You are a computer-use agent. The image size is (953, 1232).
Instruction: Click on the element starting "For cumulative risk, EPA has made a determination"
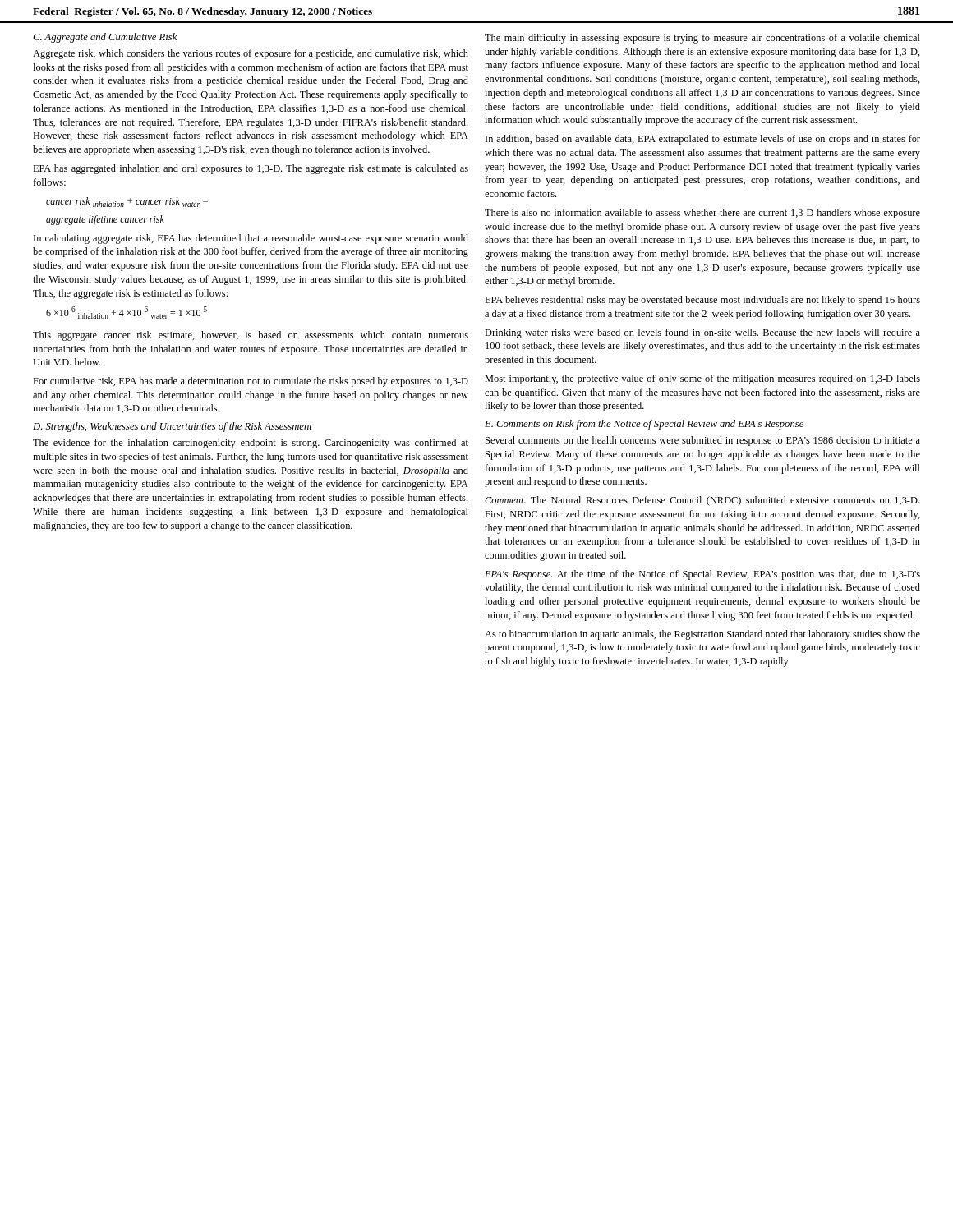tap(251, 395)
